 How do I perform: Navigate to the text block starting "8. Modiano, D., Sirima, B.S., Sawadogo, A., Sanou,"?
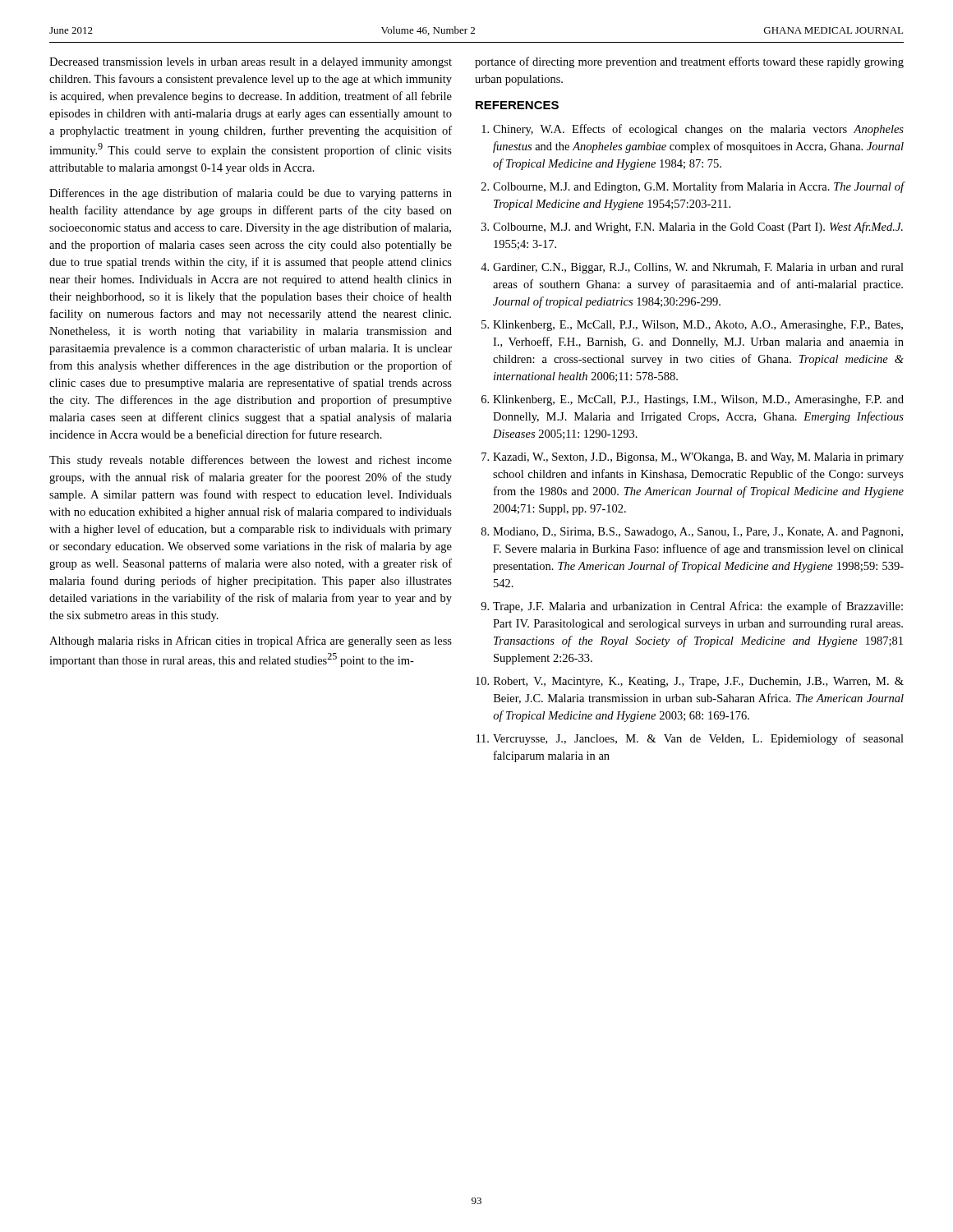coord(689,558)
